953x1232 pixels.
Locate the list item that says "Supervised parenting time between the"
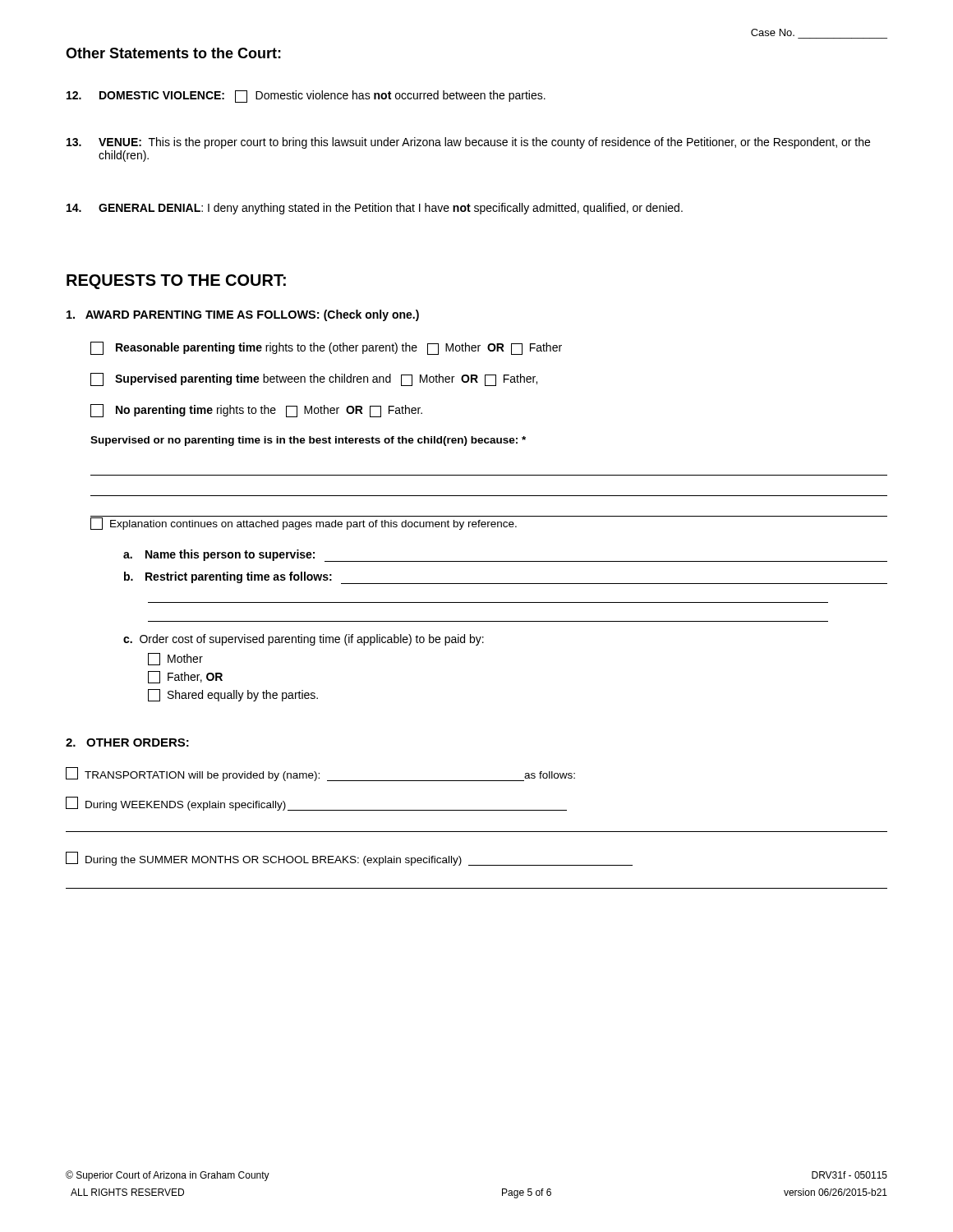click(314, 379)
